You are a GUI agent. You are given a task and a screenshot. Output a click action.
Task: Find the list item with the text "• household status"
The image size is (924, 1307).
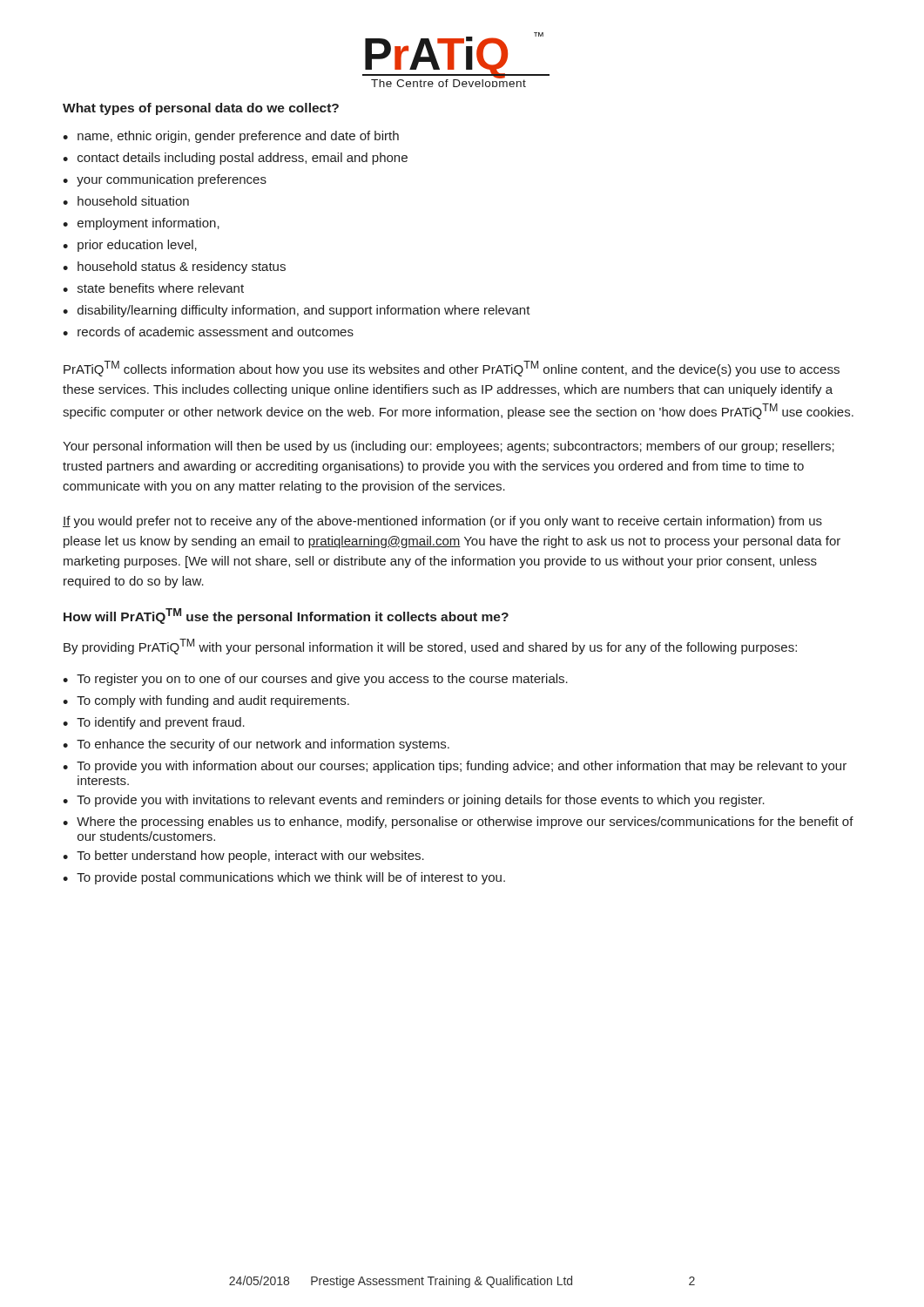[174, 267]
